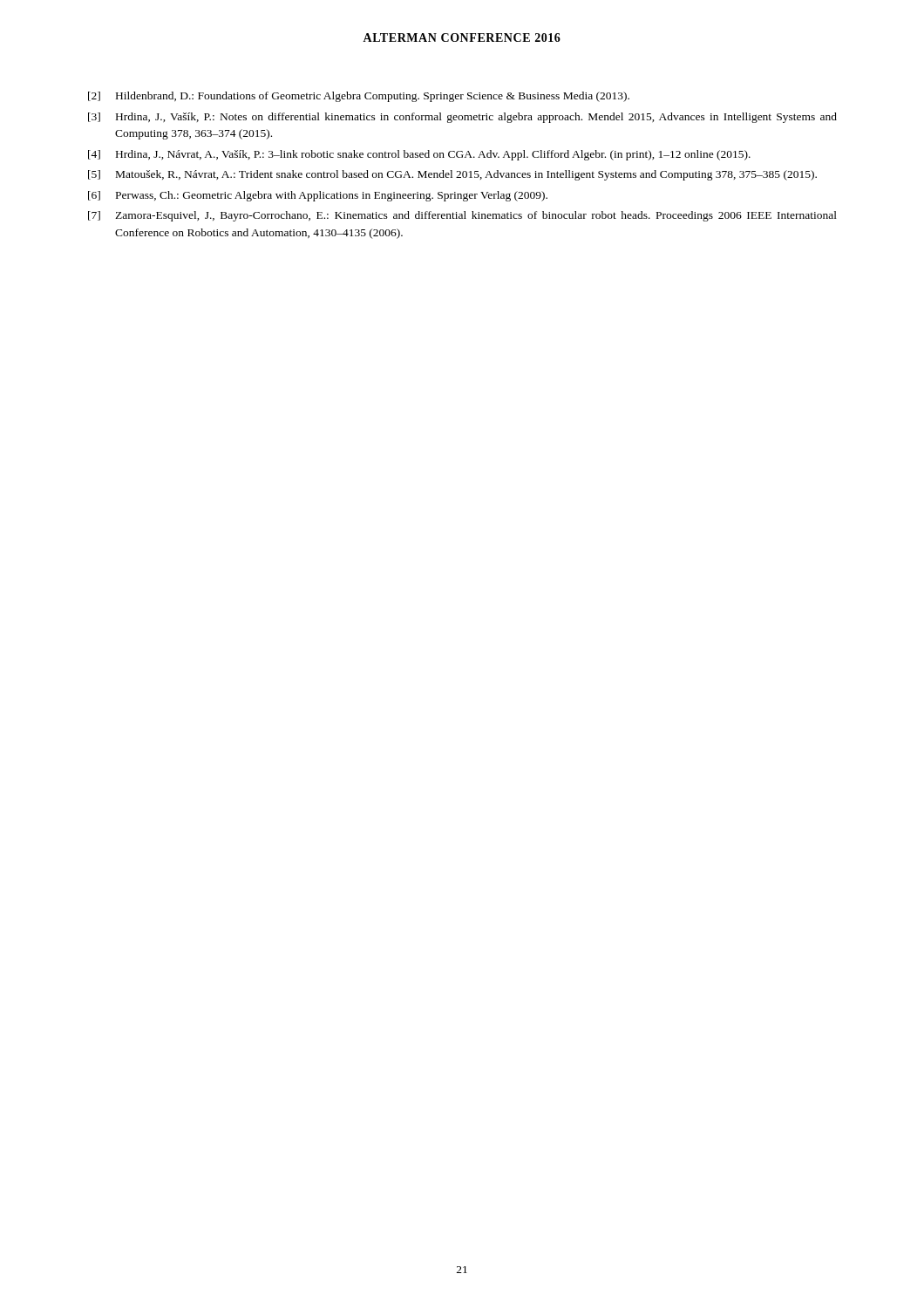
Task: Select the element starting "[5] Matoušek, R., Návrat, A.: Trident snake control"
Action: [462, 174]
